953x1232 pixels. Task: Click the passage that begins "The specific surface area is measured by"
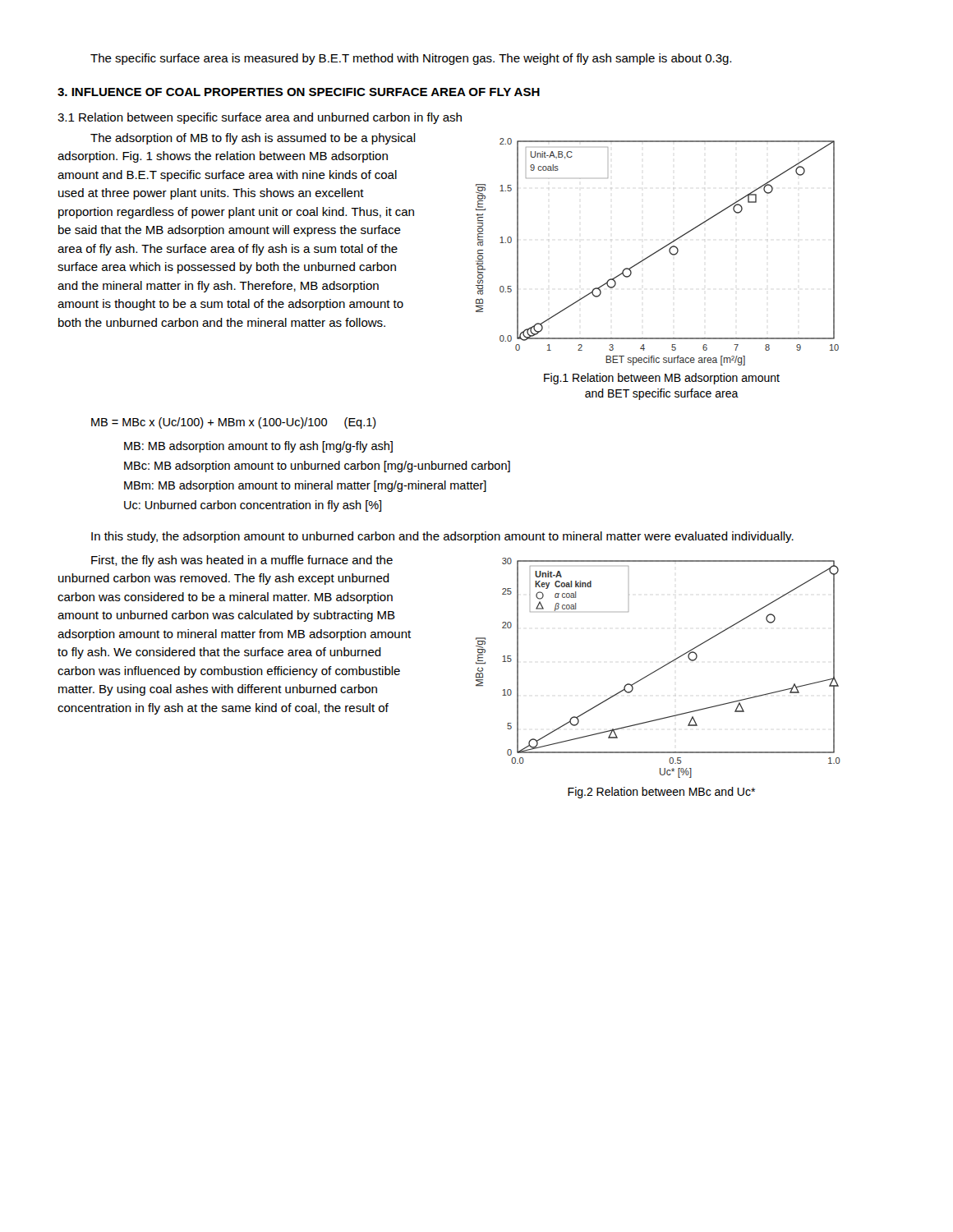pos(411,58)
